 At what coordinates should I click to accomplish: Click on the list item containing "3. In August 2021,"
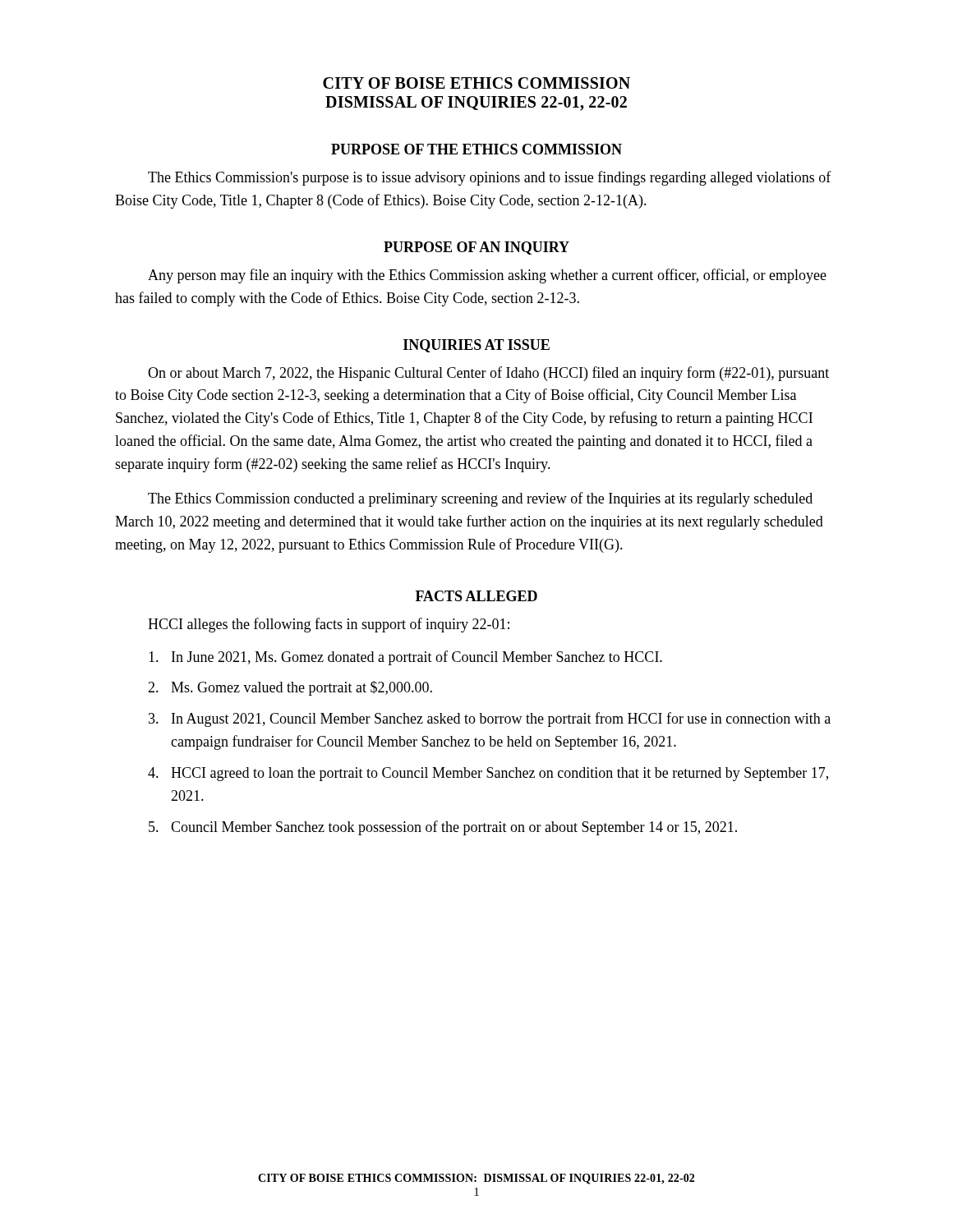click(493, 731)
